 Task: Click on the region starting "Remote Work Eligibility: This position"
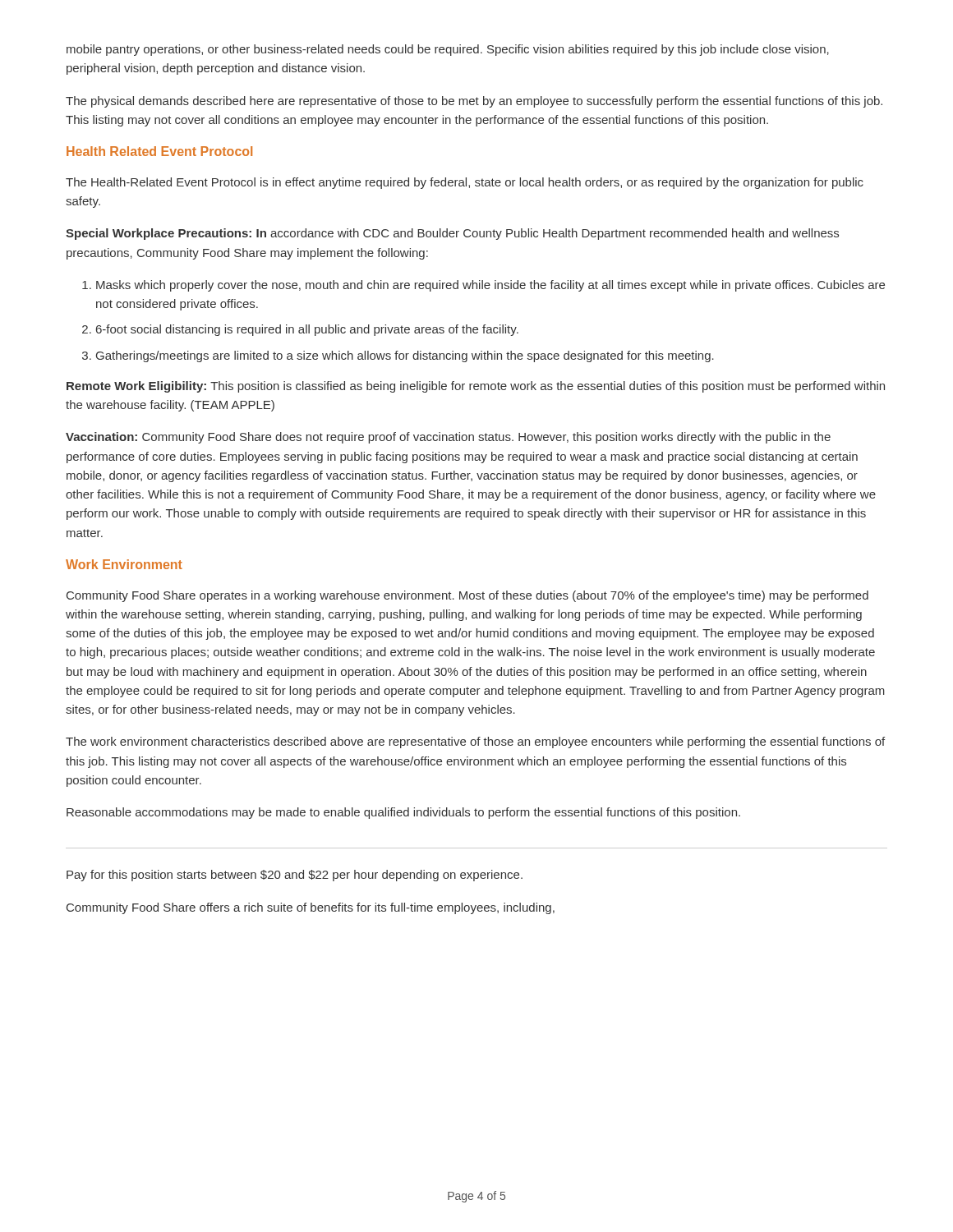coord(476,395)
